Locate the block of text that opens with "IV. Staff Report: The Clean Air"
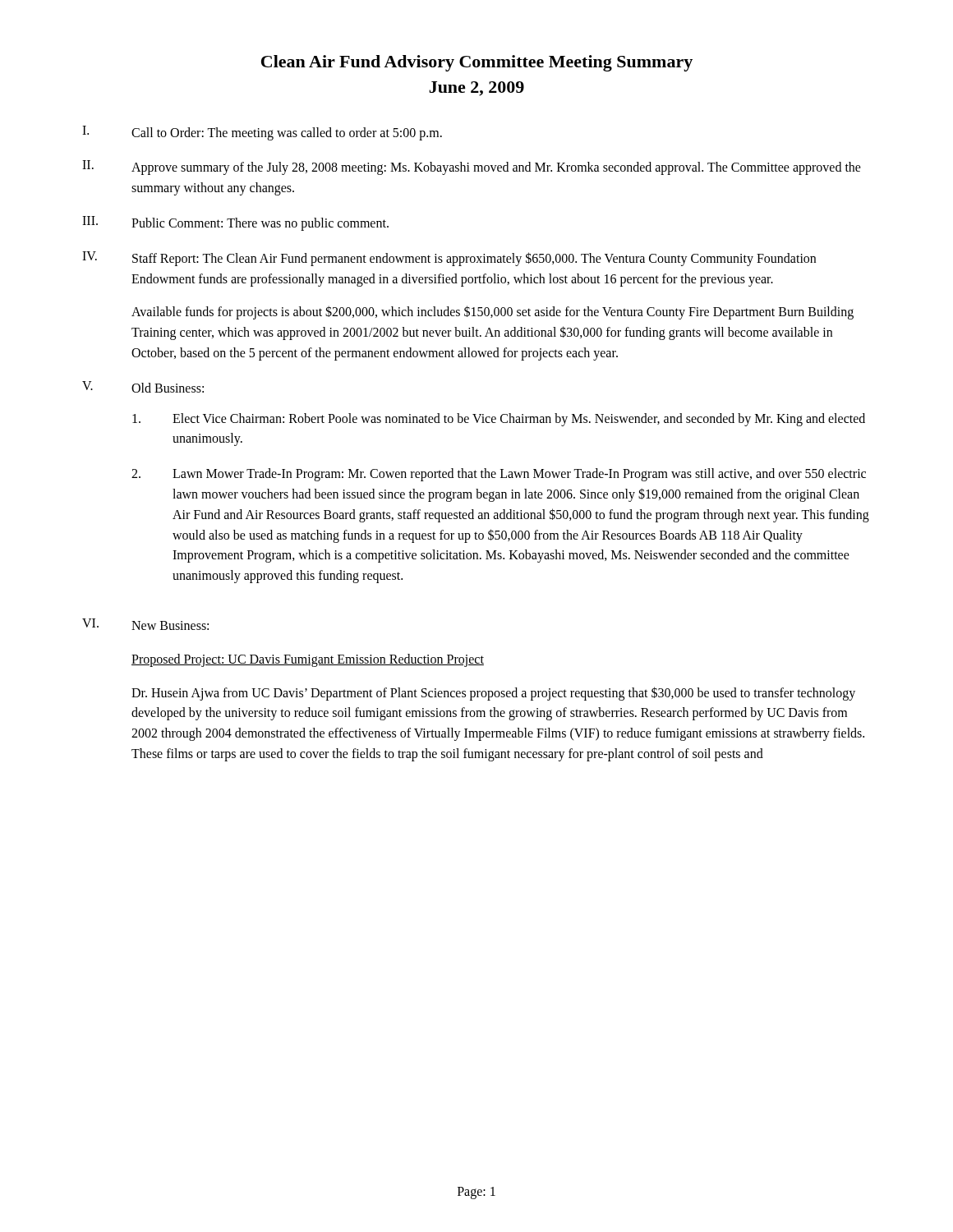 (476, 306)
